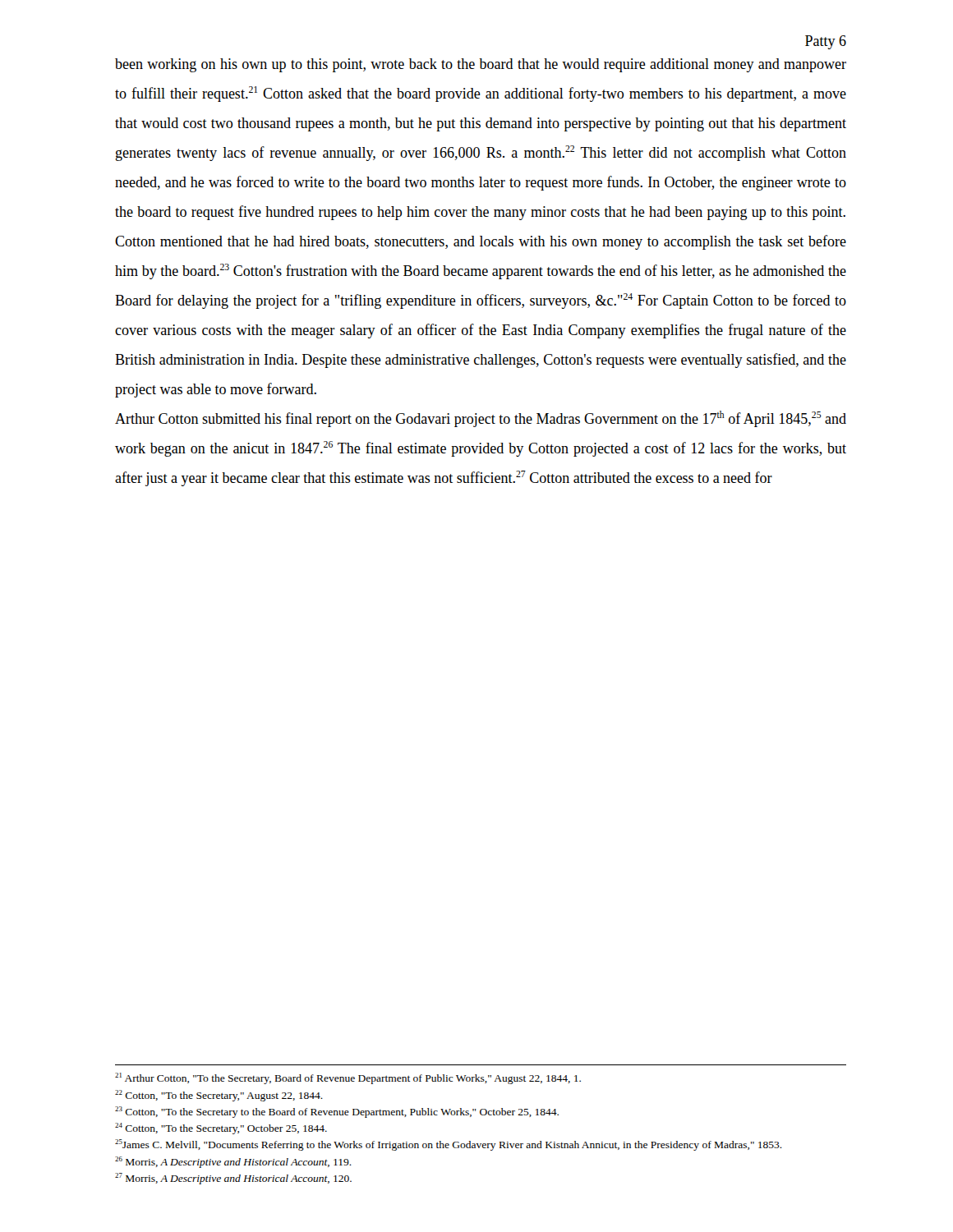The image size is (953, 1232).
Task: Locate the text starting "Arthur Cotton submitted his final"
Action: (481, 448)
